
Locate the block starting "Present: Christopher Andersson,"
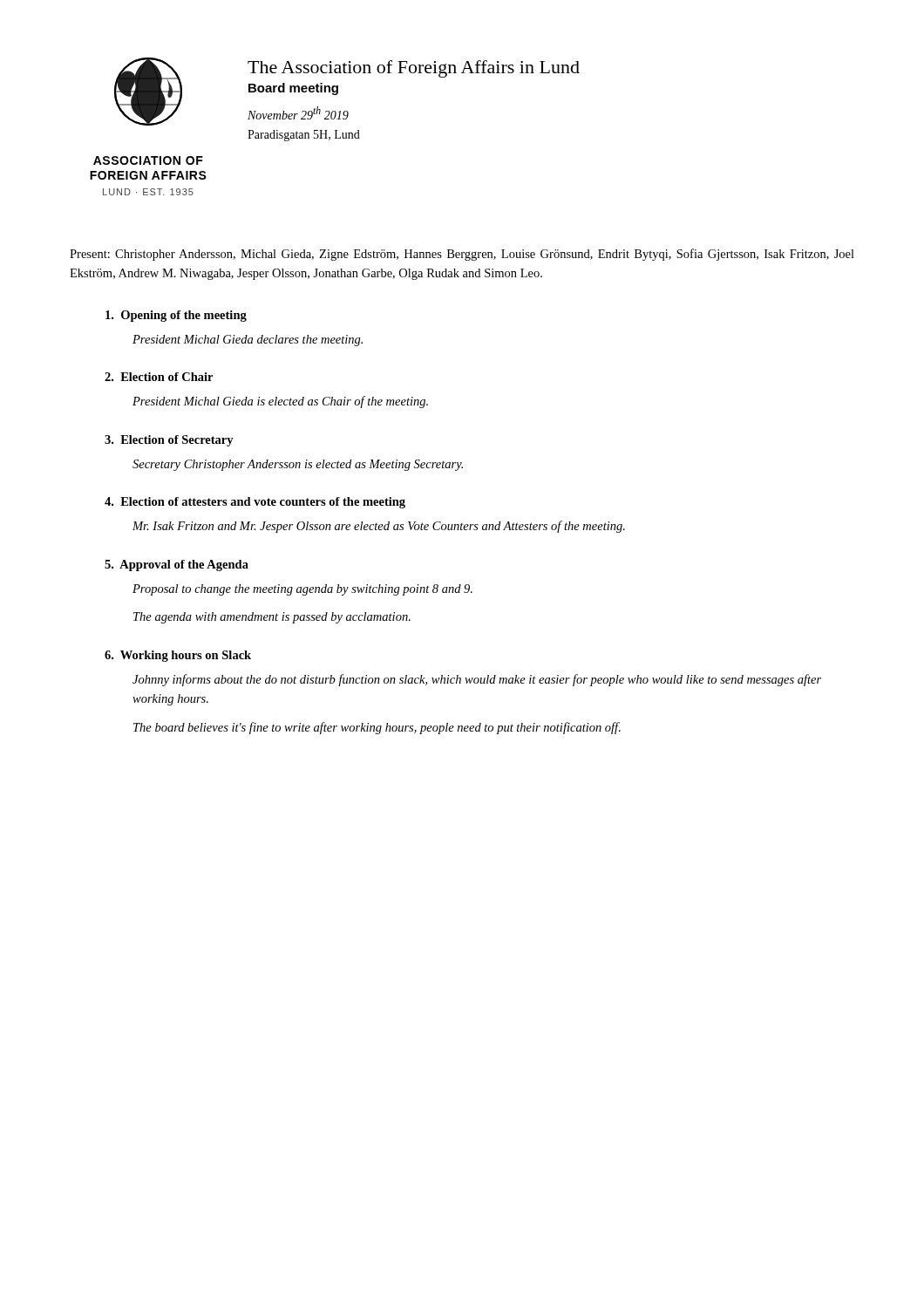tap(462, 264)
